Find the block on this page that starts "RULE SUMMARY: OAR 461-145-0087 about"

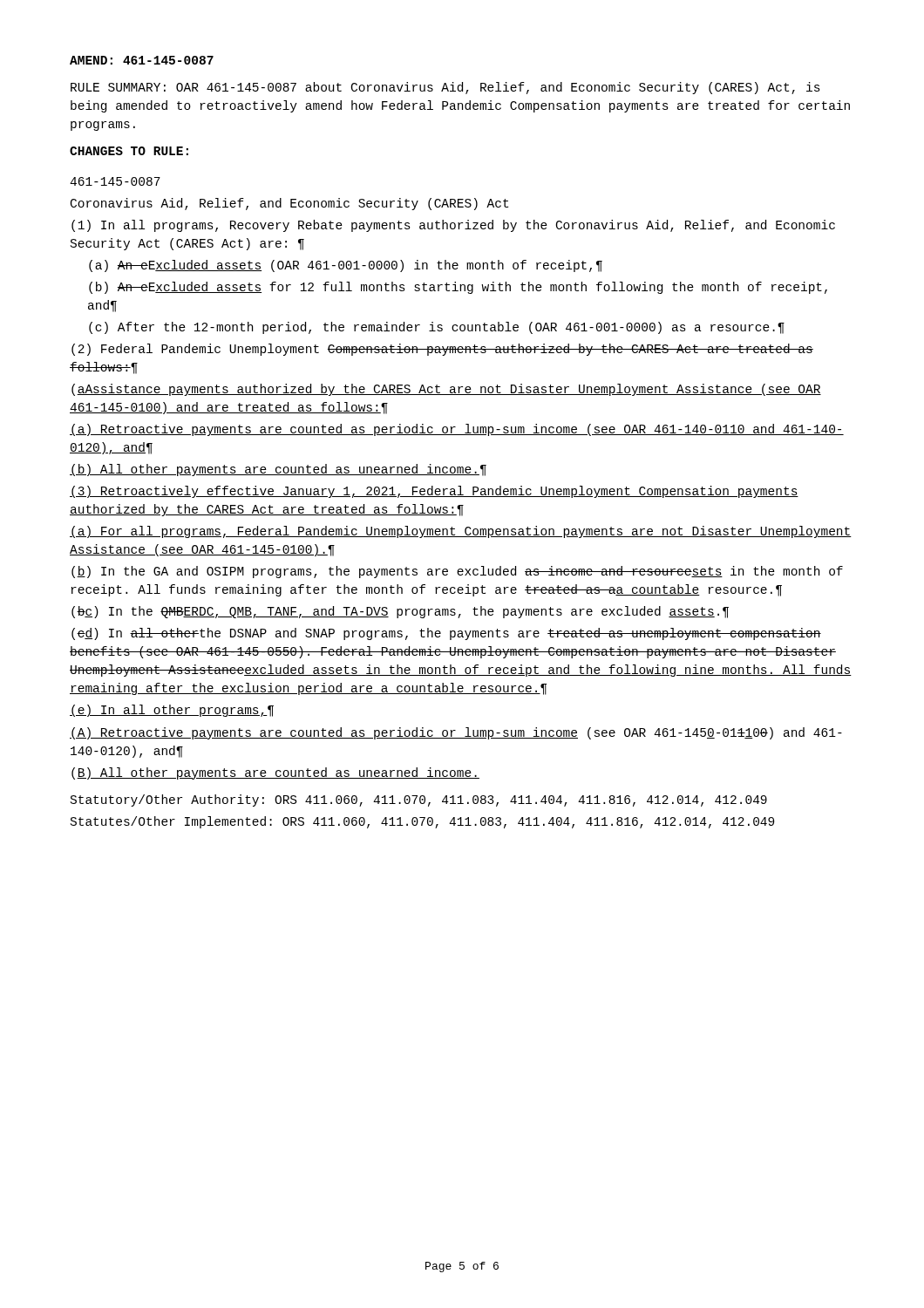(462, 107)
